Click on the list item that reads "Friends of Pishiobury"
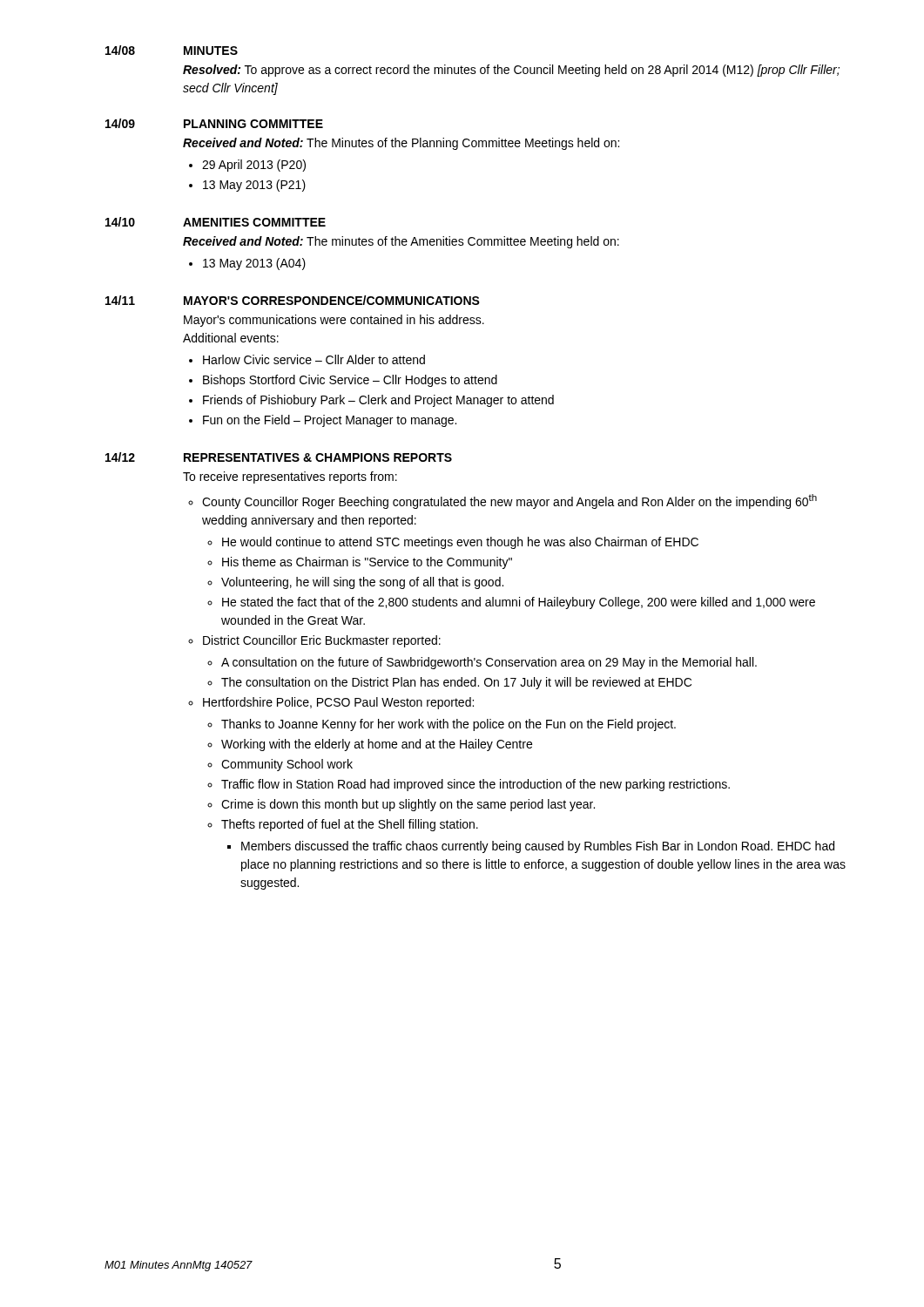 coord(378,400)
